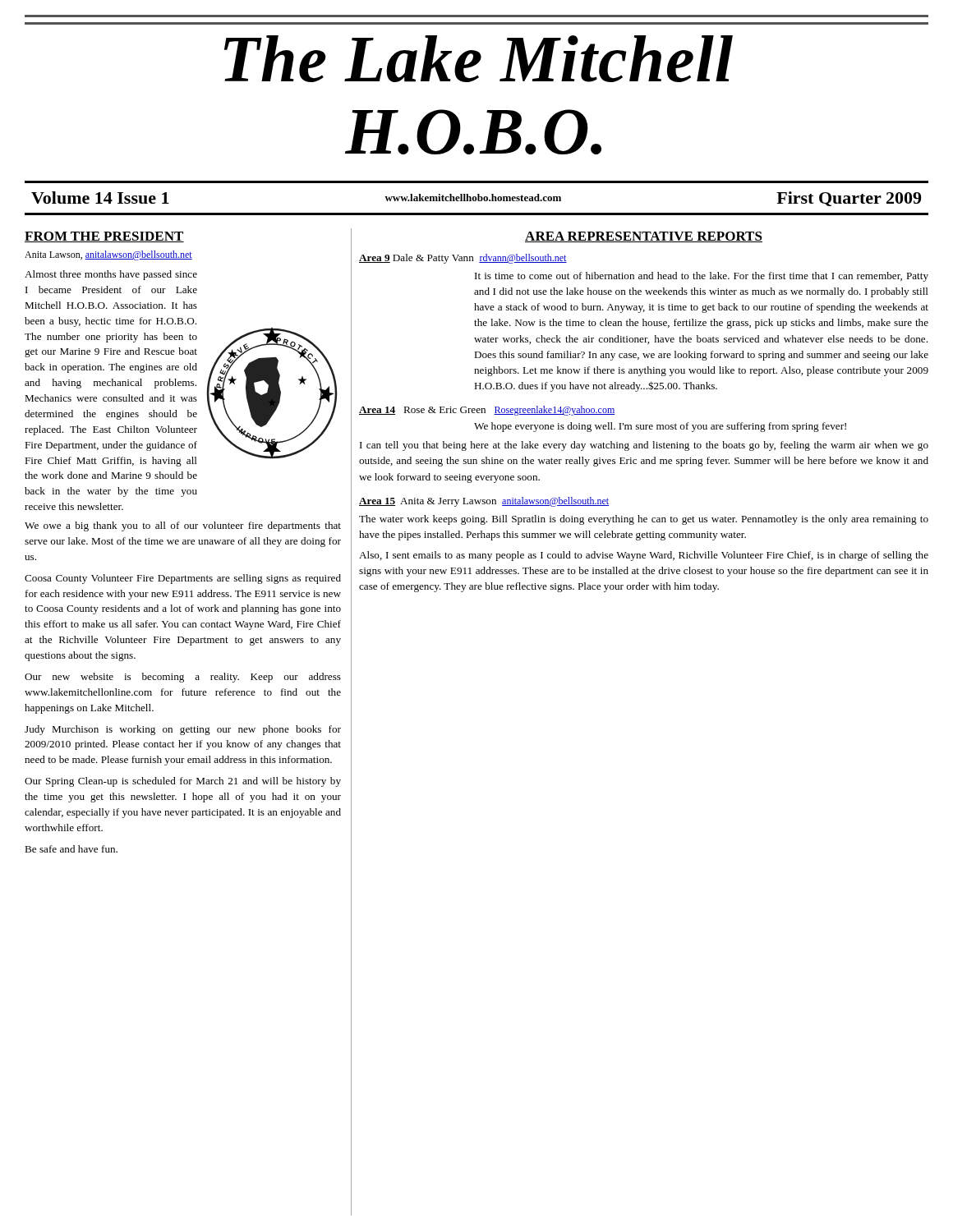Navigate to the block starting "Our Spring Clean-up is scheduled"
953x1232 pixels.
point(183,804)
